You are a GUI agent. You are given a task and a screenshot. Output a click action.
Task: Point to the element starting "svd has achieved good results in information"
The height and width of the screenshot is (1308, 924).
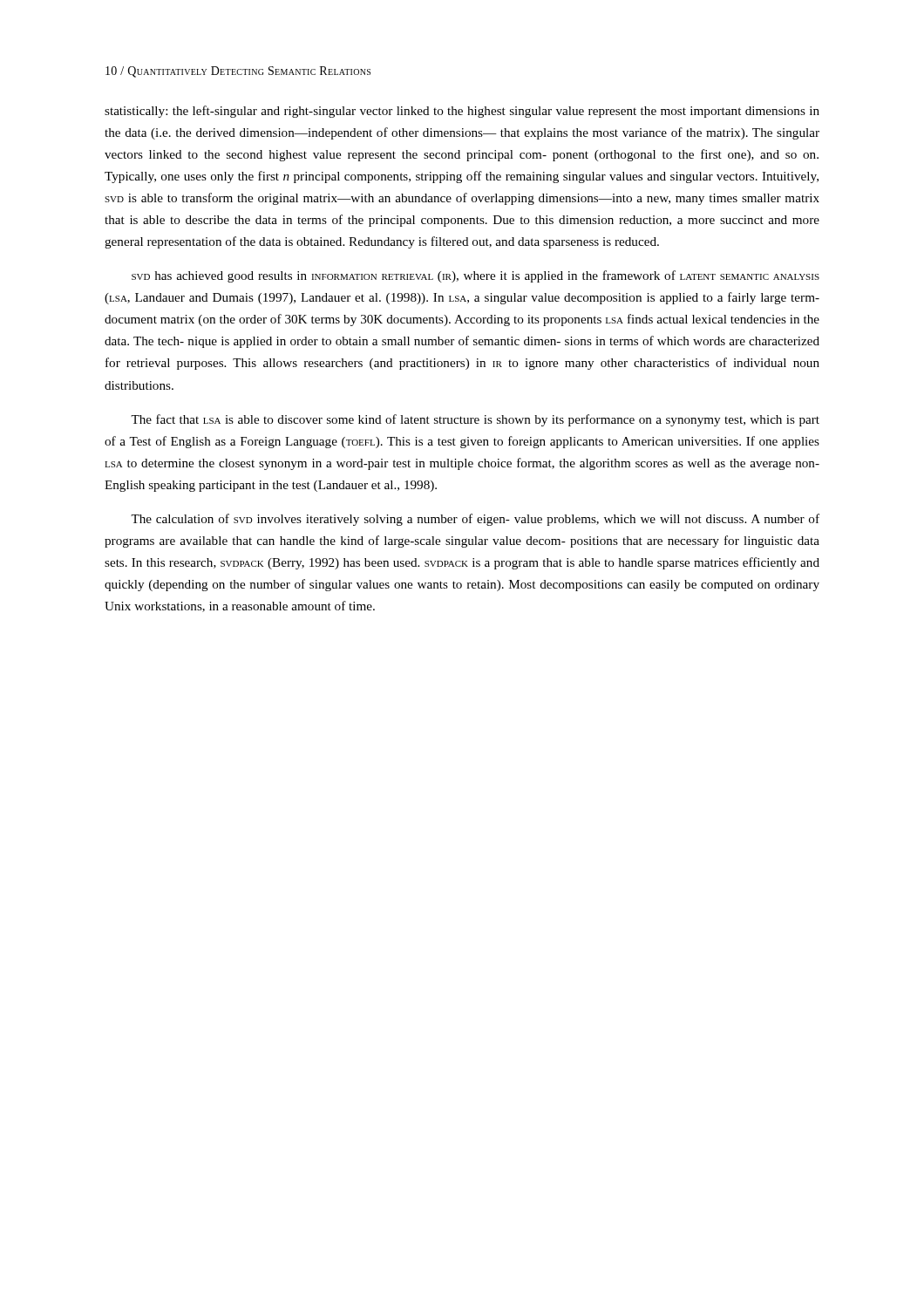462,330
